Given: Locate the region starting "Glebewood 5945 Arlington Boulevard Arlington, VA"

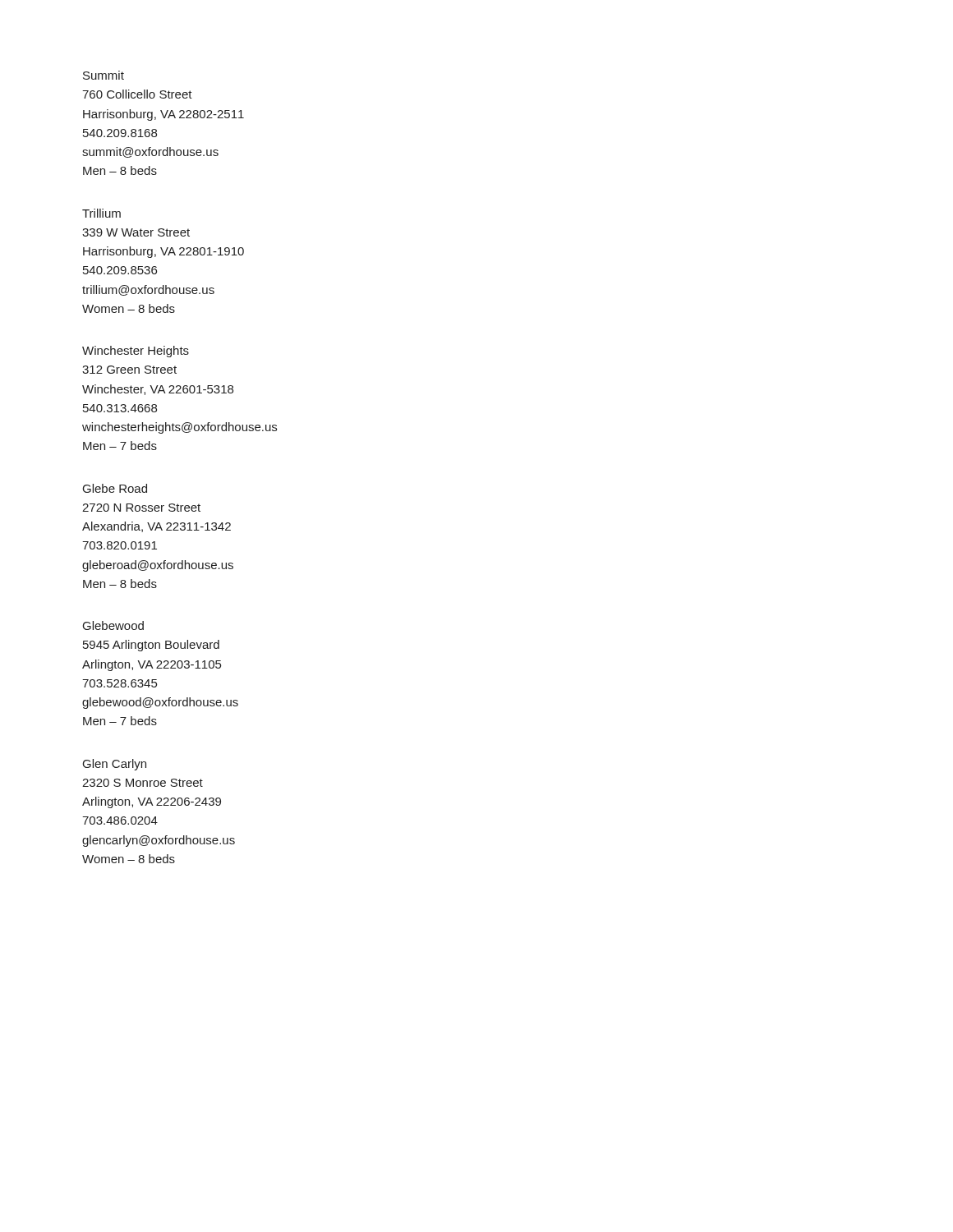Looking at the screenshot, I should (160, 673).
